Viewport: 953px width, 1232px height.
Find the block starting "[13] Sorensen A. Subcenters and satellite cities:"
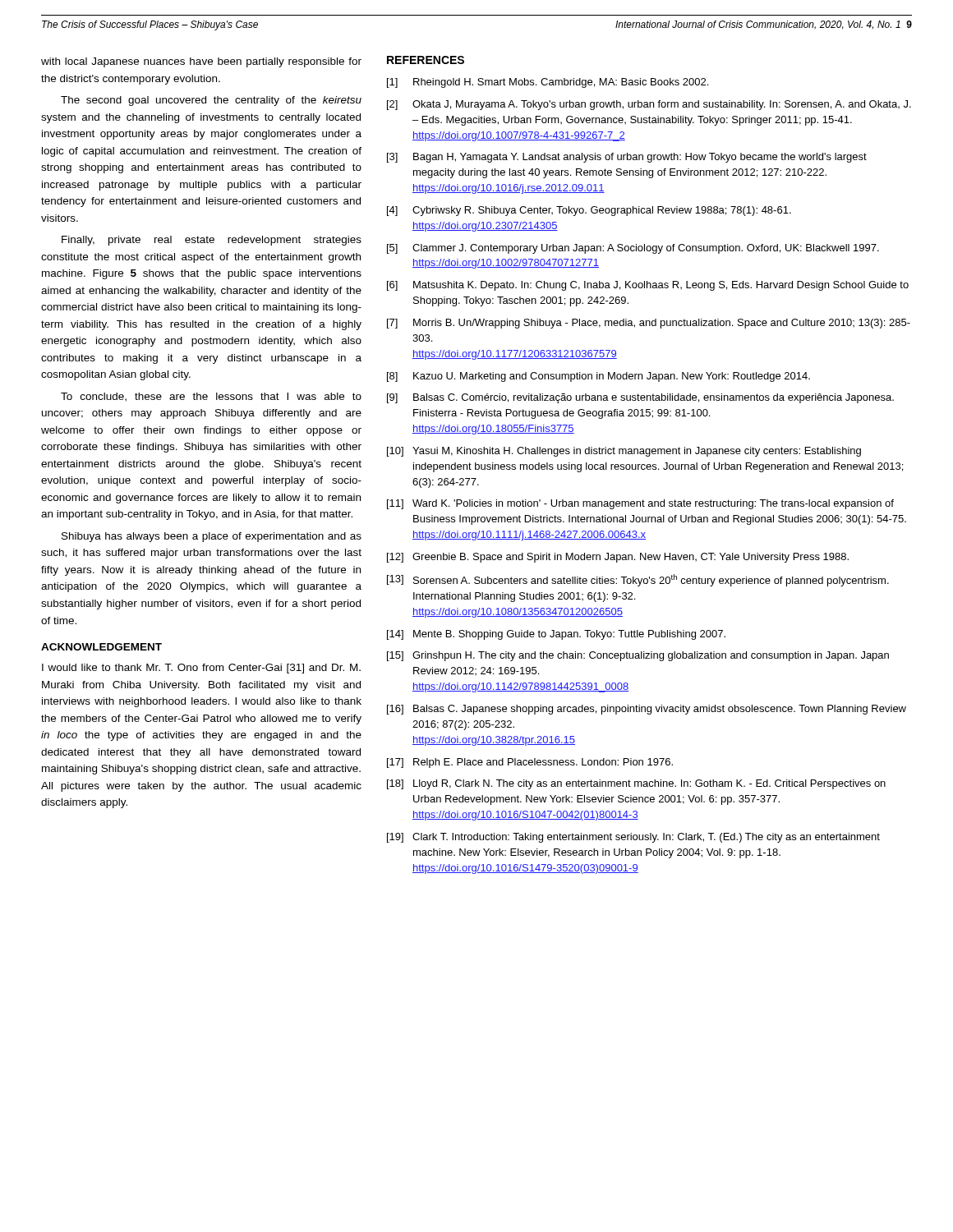[638, 580]
